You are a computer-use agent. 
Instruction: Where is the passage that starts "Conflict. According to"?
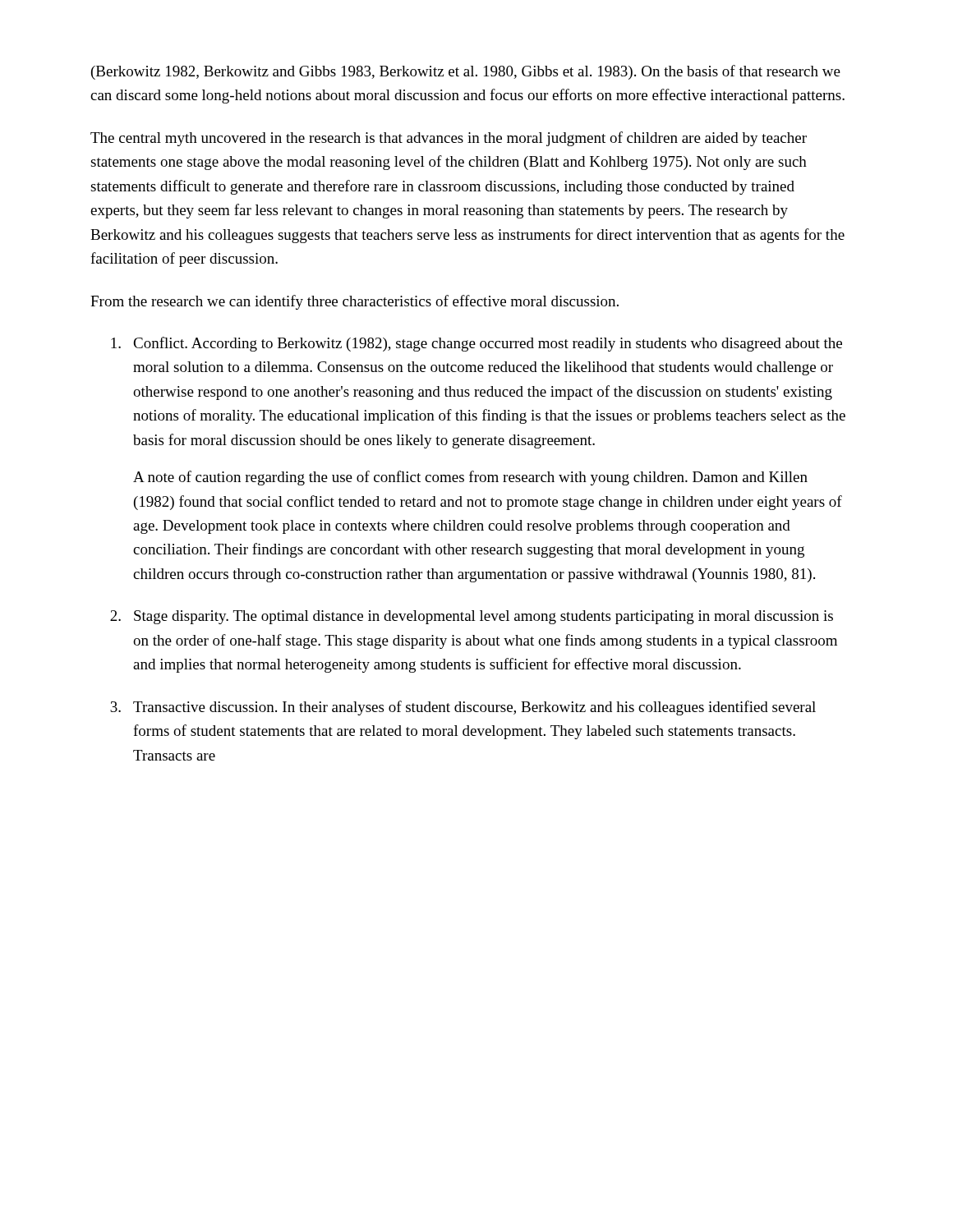[476, 344]
